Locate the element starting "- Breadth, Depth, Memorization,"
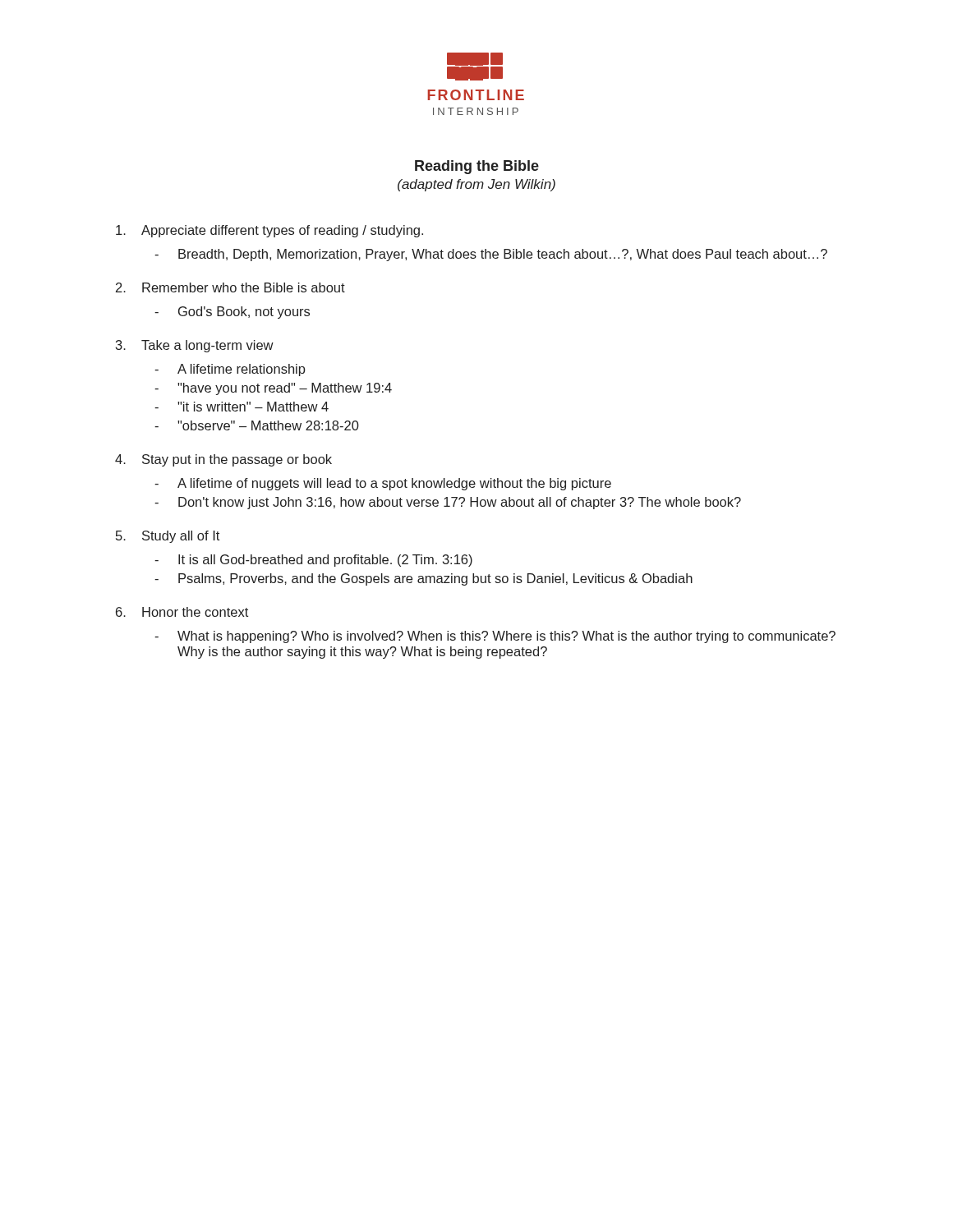Screen dimensions: 1232x953 (x=496, y=254)
